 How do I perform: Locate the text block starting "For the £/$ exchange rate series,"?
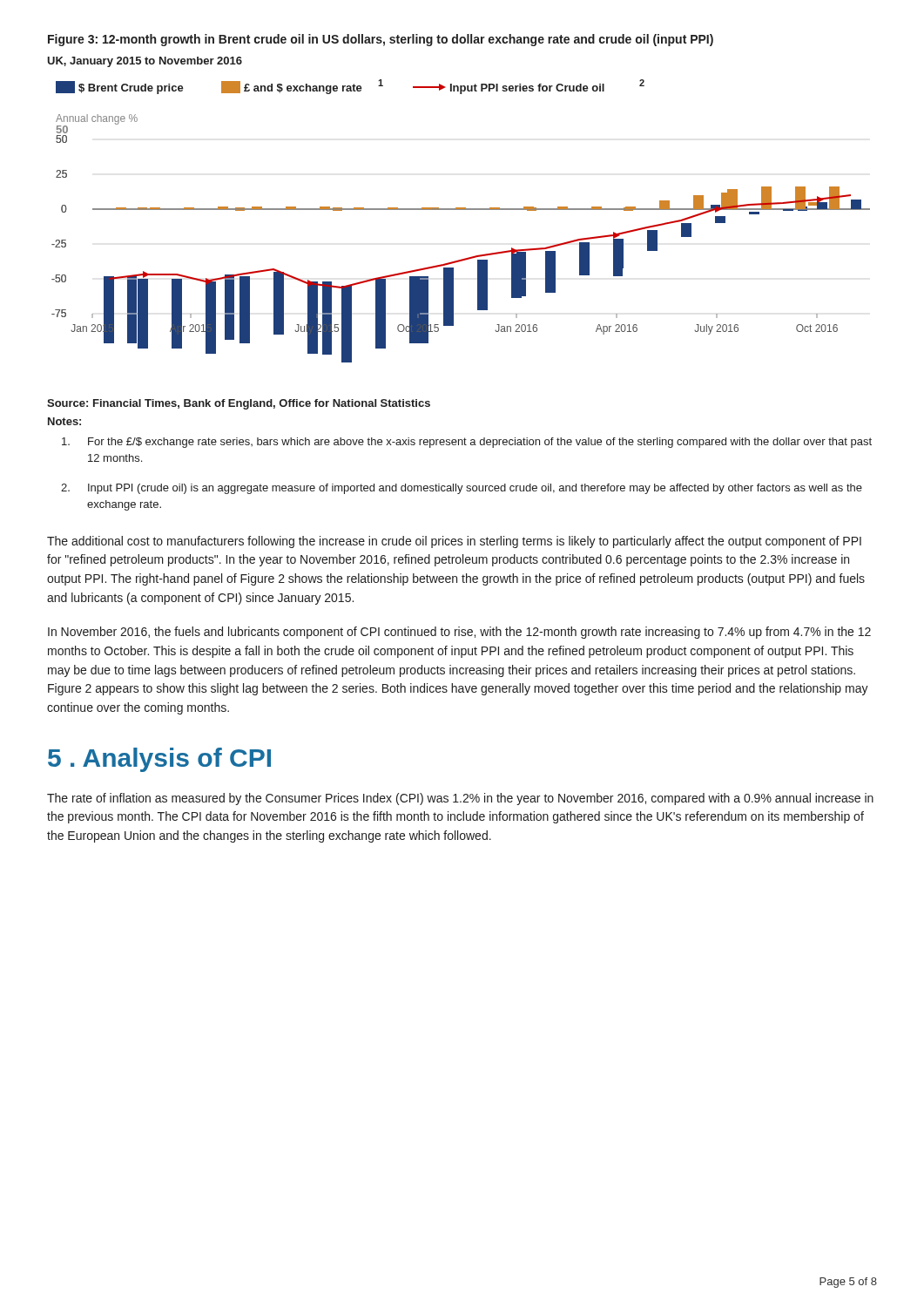469,450
